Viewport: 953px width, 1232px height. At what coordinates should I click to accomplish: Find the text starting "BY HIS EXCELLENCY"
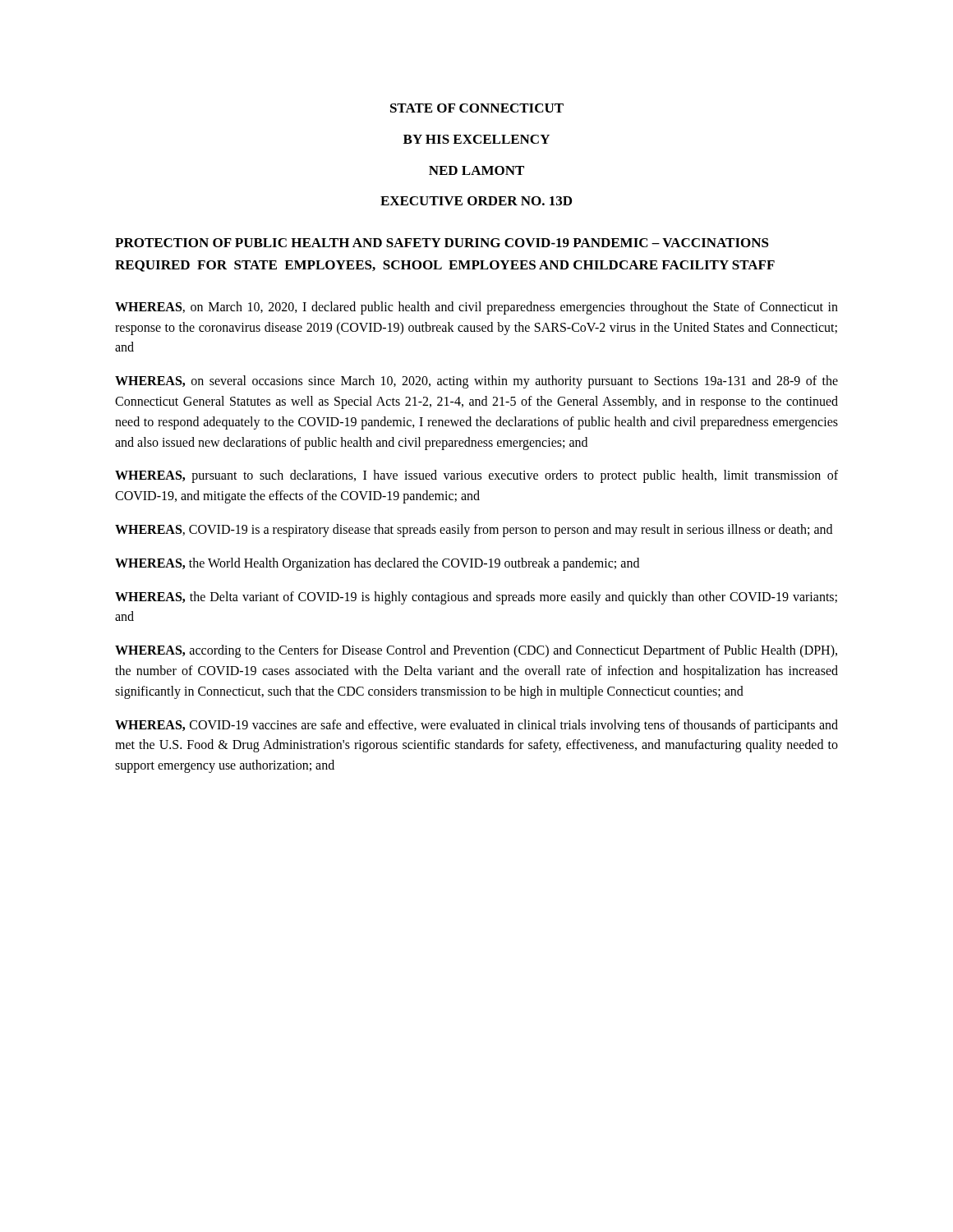tap(476, 139)
